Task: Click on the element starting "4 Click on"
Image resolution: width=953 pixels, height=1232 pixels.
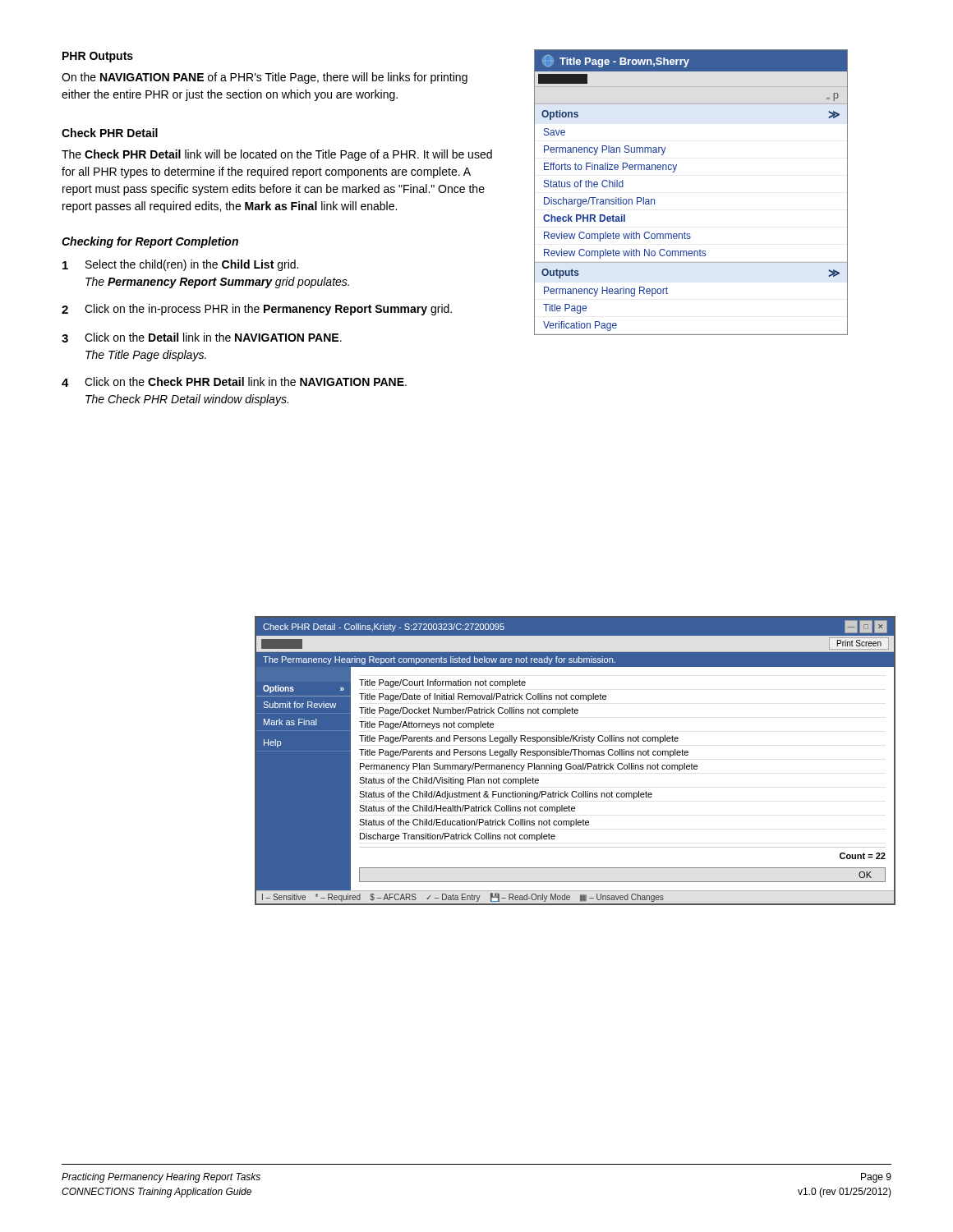Action: pyautogui.click(x=235, y=391)
